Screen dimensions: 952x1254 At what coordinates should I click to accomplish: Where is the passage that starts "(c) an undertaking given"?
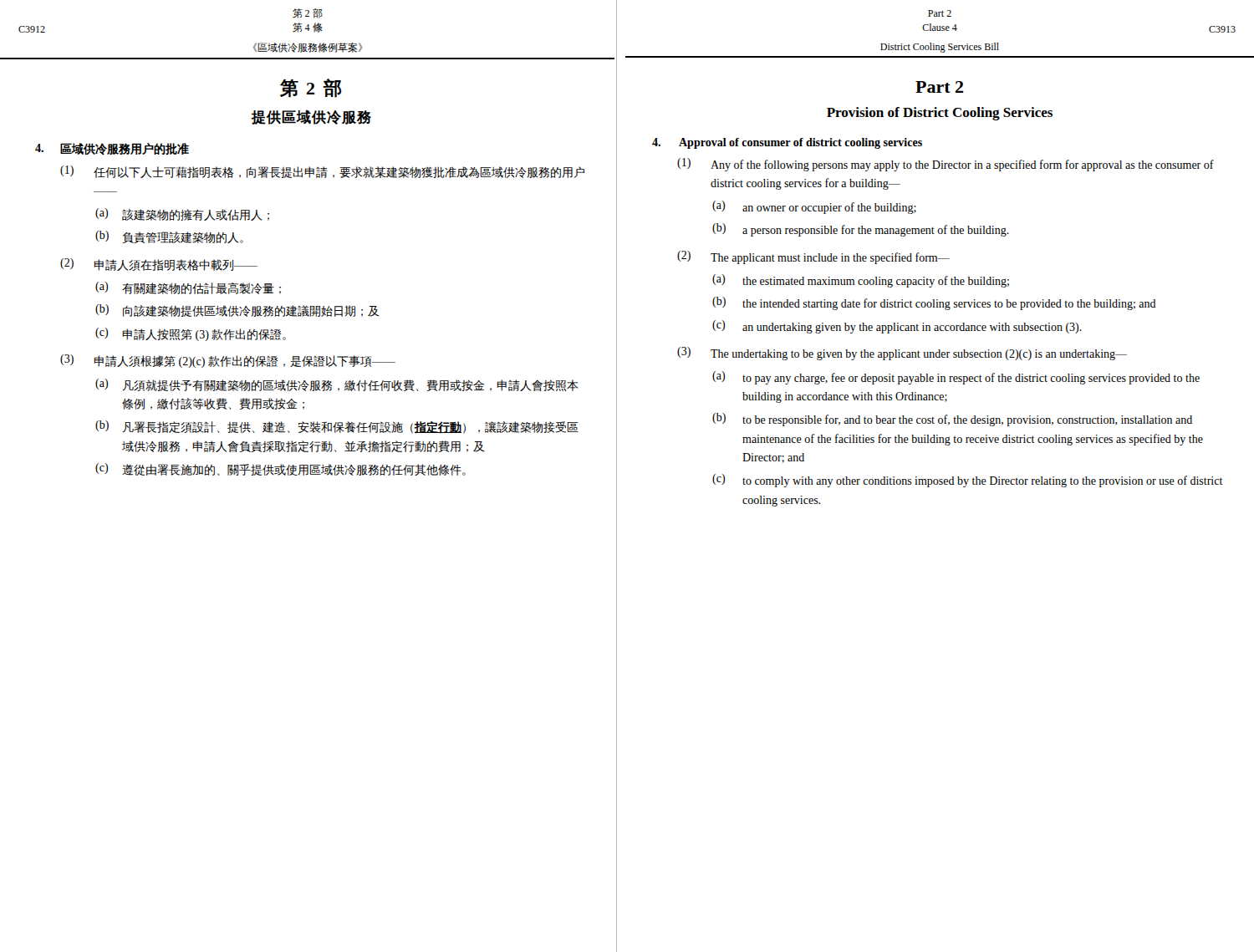[970, 328]
